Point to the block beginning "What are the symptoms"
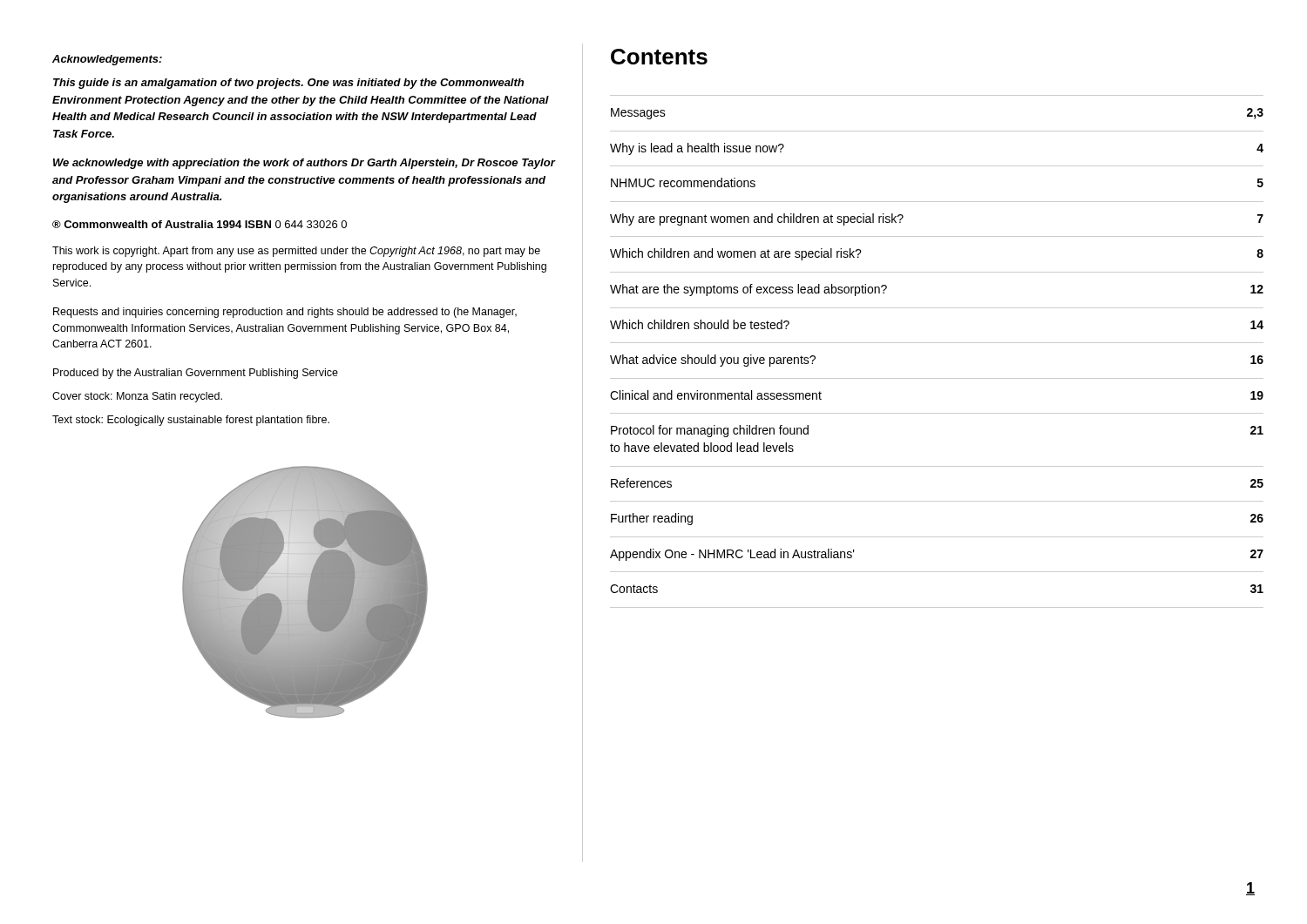 pos(747,290)
